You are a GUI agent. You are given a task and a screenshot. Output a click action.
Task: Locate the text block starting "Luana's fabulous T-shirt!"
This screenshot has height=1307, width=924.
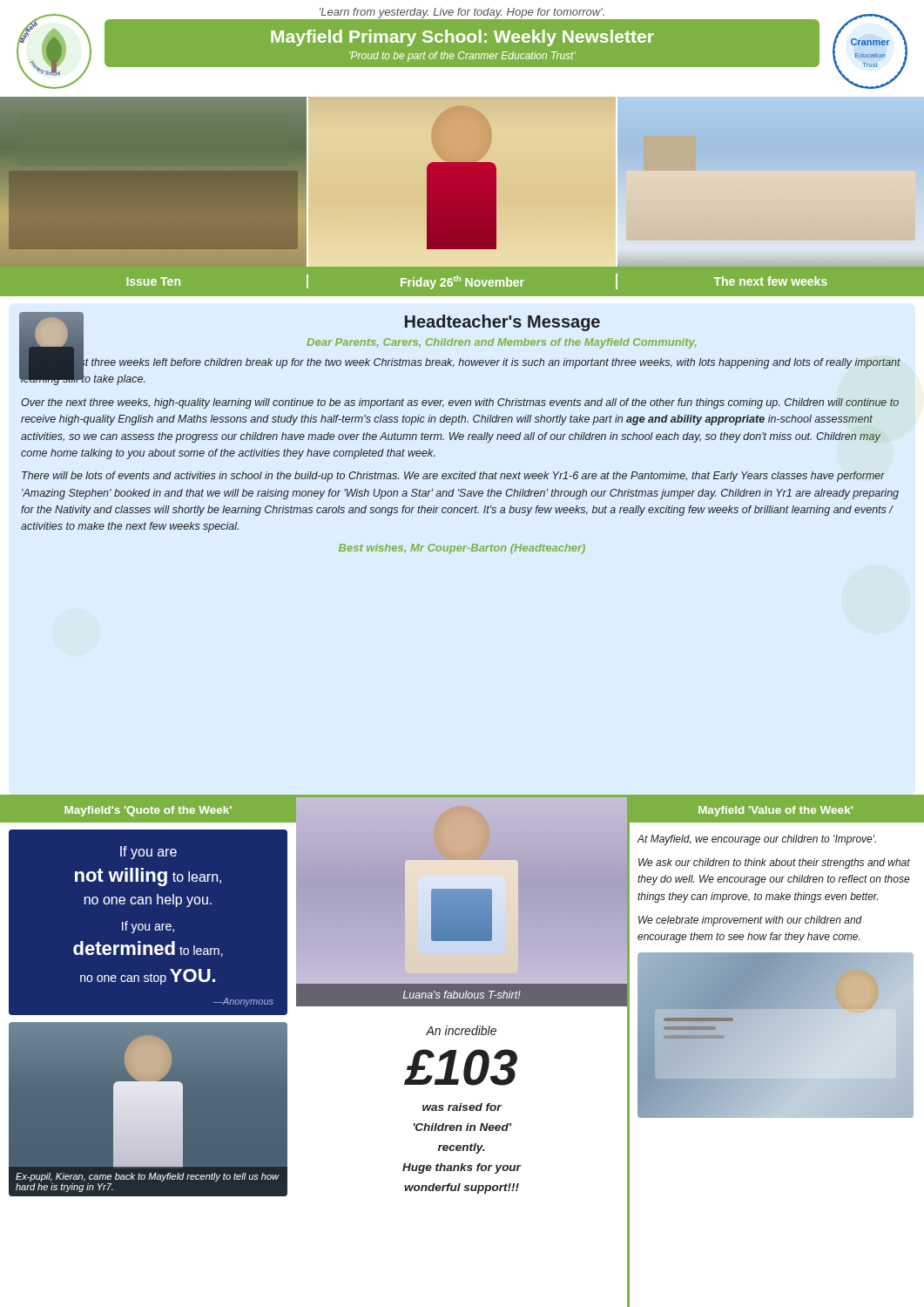(462, 995)
